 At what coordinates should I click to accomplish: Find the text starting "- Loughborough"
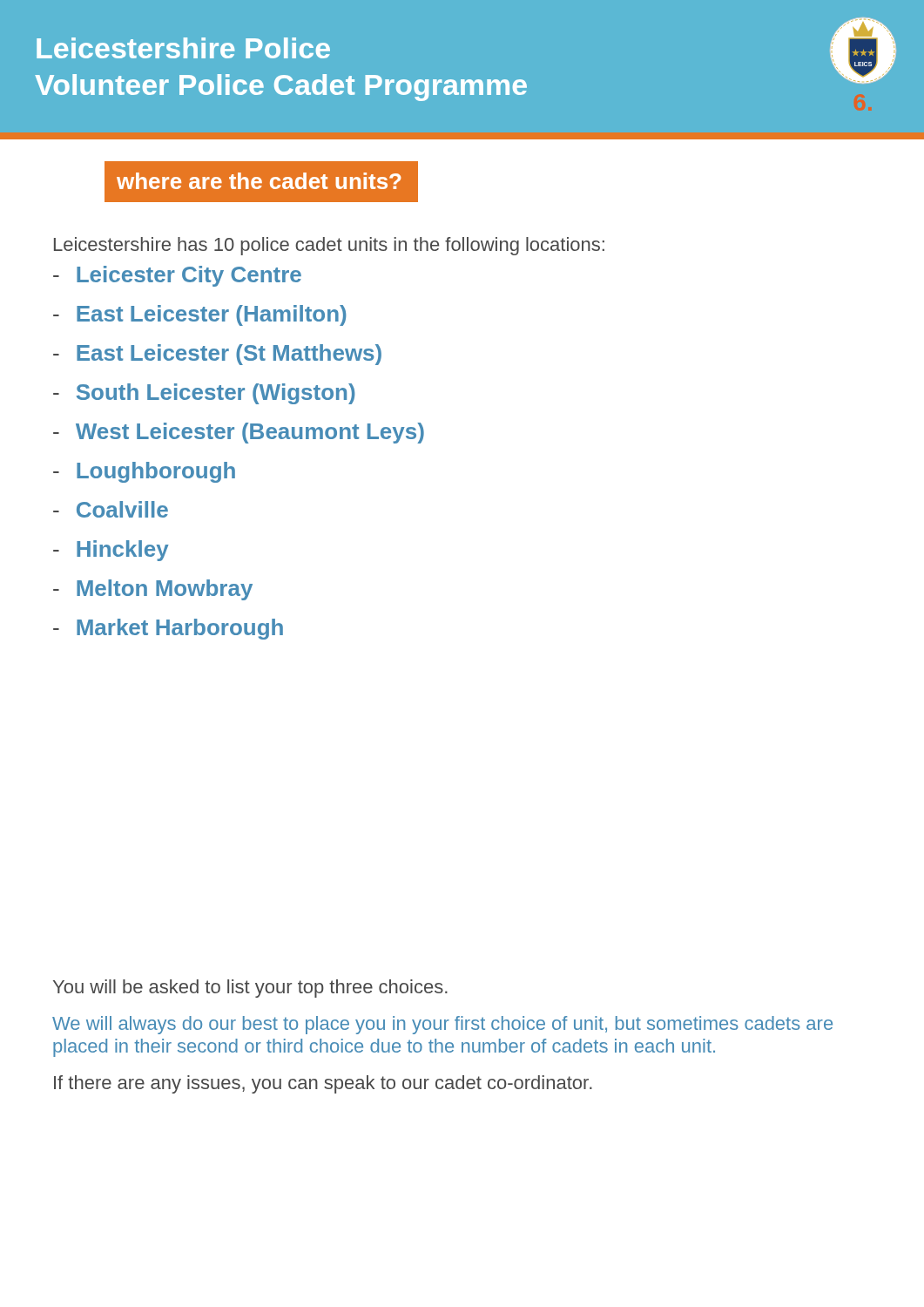click(x=144, y=471)
